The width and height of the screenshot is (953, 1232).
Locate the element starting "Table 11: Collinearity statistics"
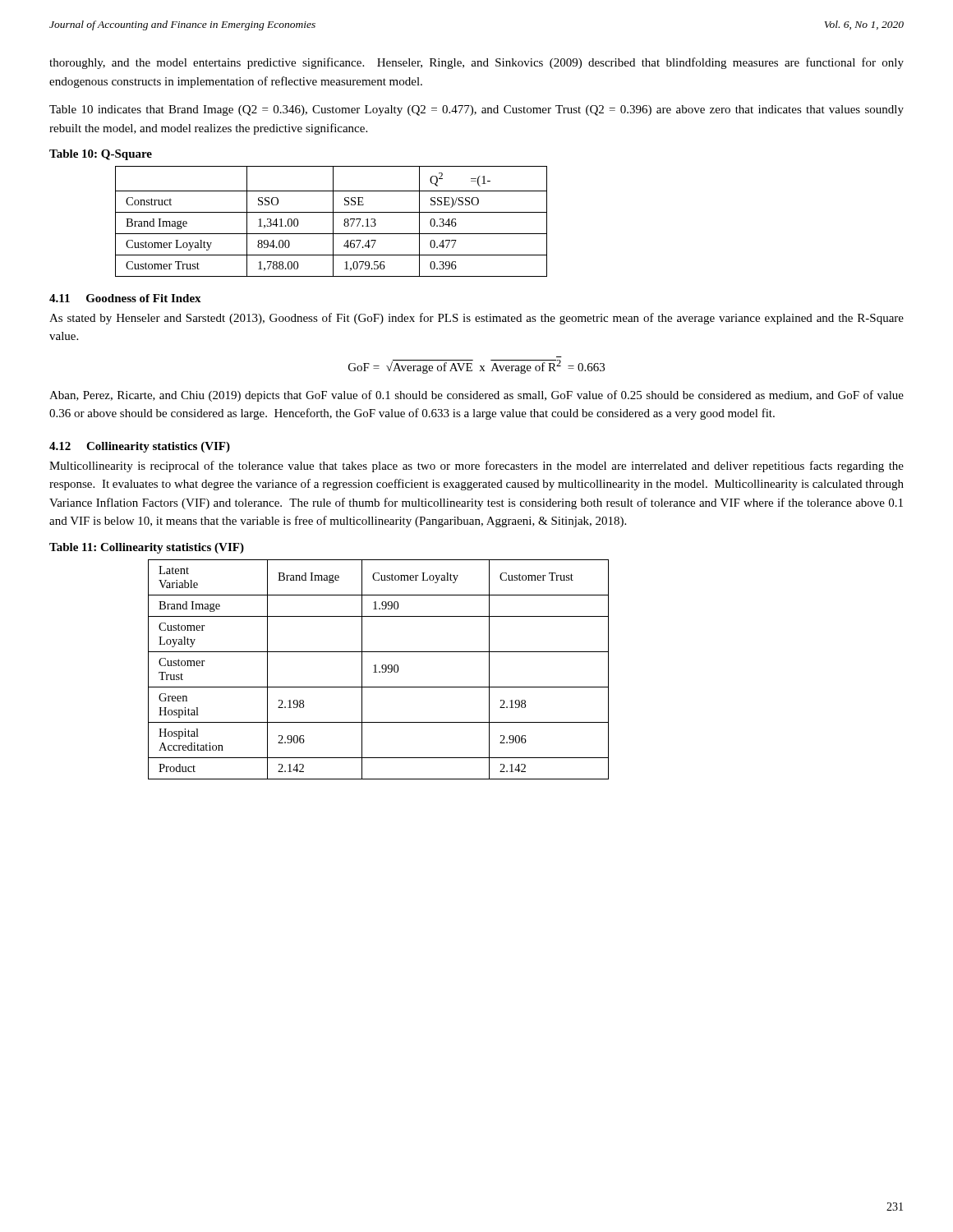pos(147,547)
